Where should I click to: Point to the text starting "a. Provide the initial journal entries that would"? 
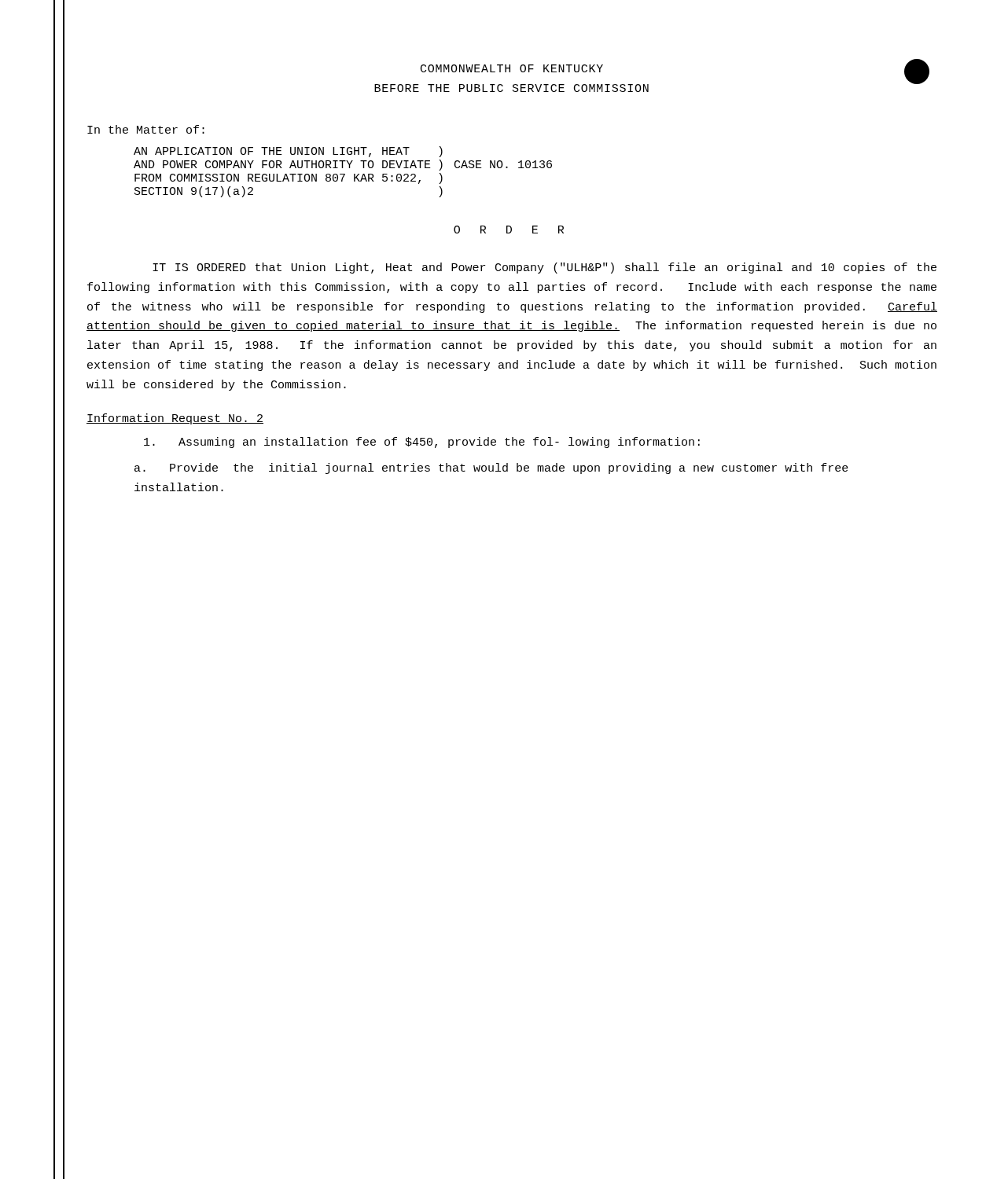tap(491, 479)
